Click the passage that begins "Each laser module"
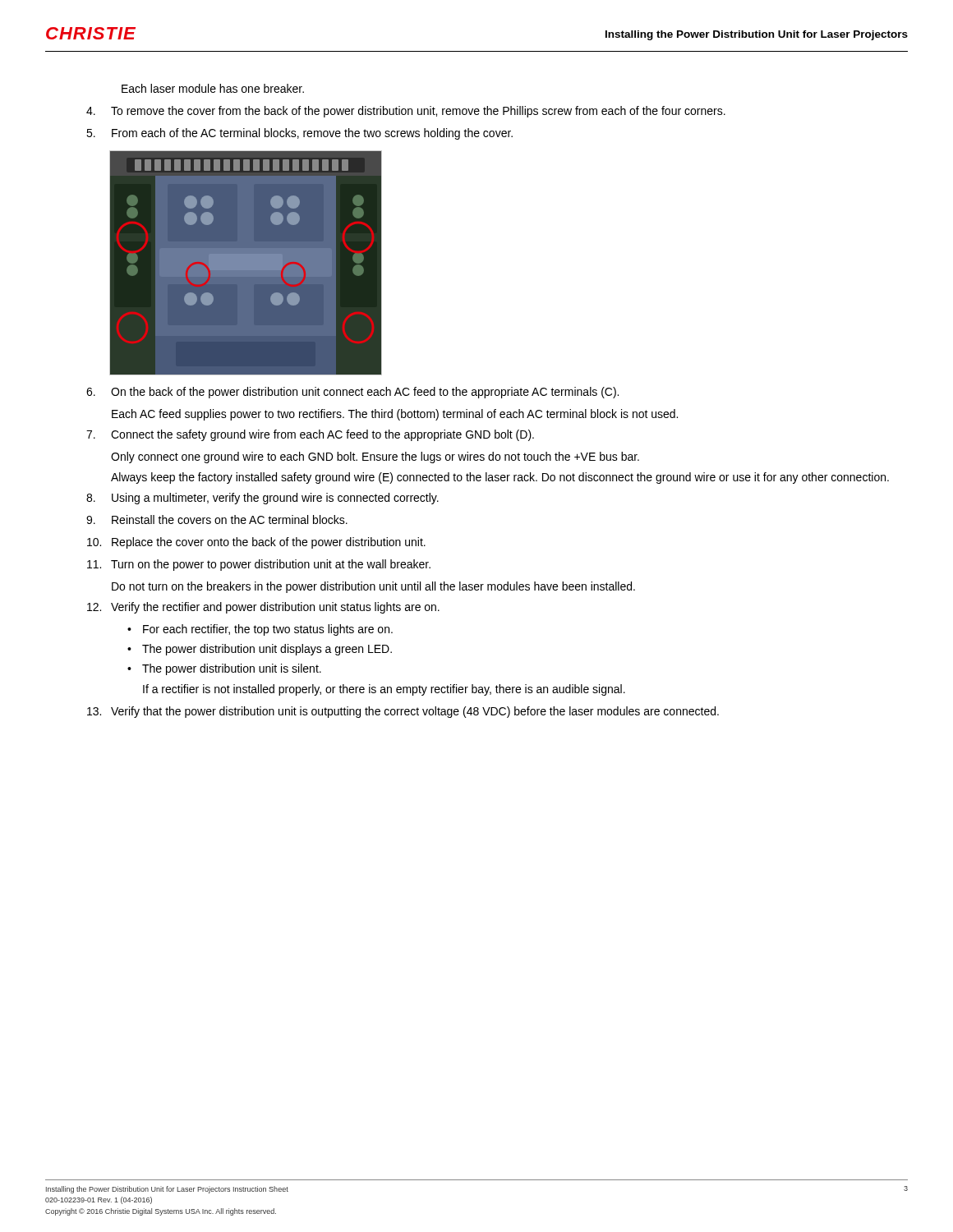The image size is (953, 1232). click(213, 89)
